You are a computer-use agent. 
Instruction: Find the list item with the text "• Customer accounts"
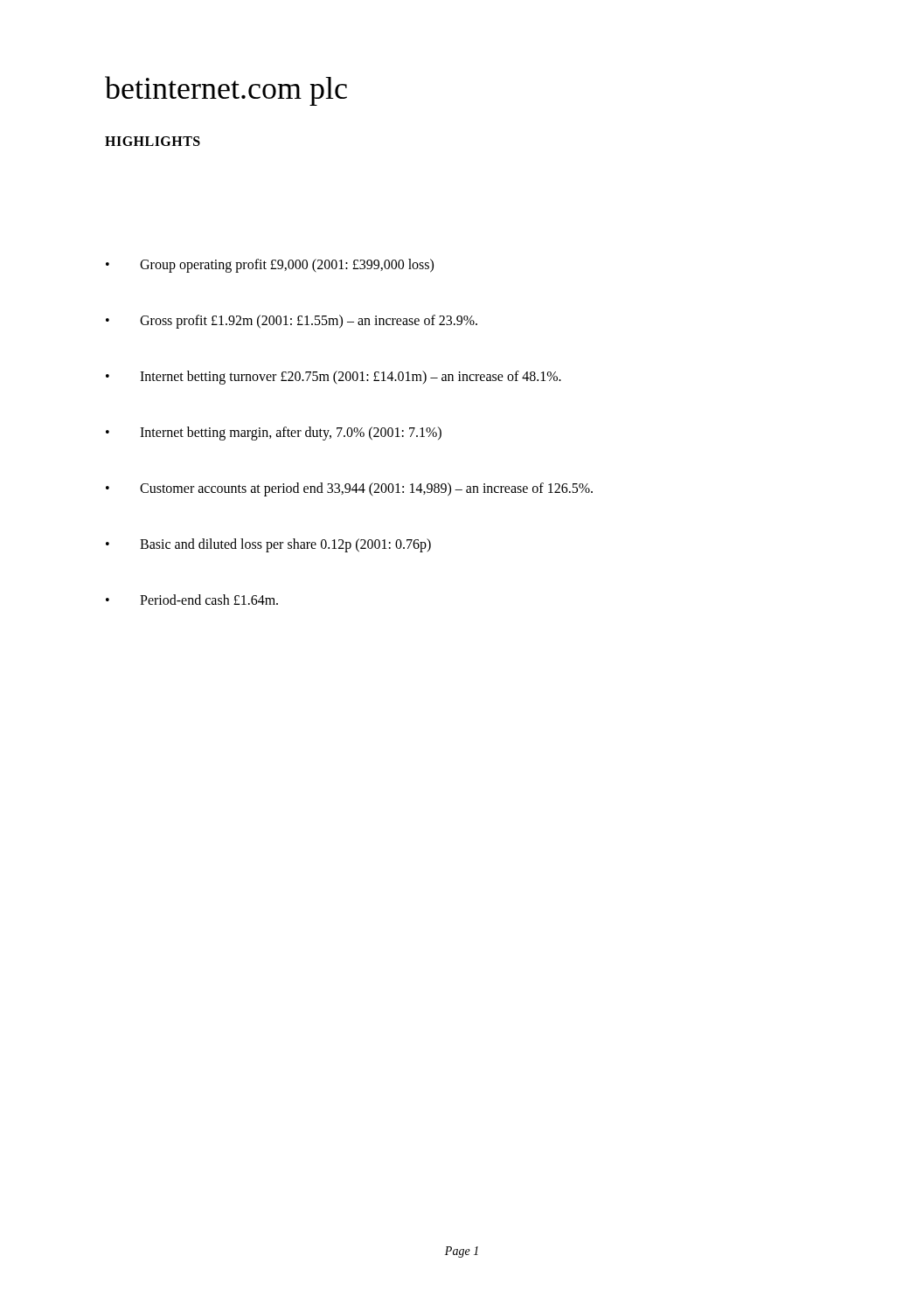pyautogui.click(x=462, y=489)
